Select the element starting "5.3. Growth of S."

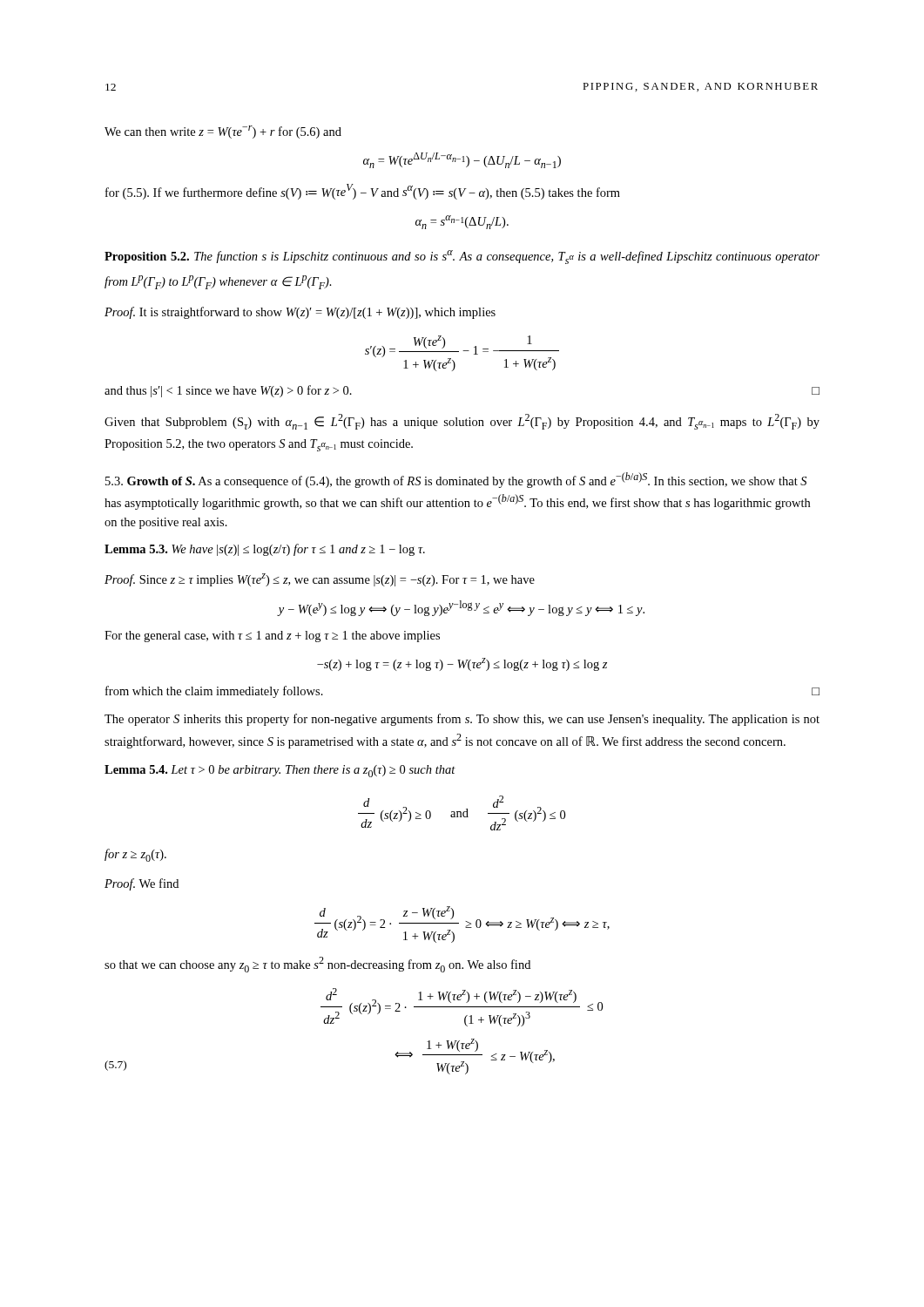458,500
